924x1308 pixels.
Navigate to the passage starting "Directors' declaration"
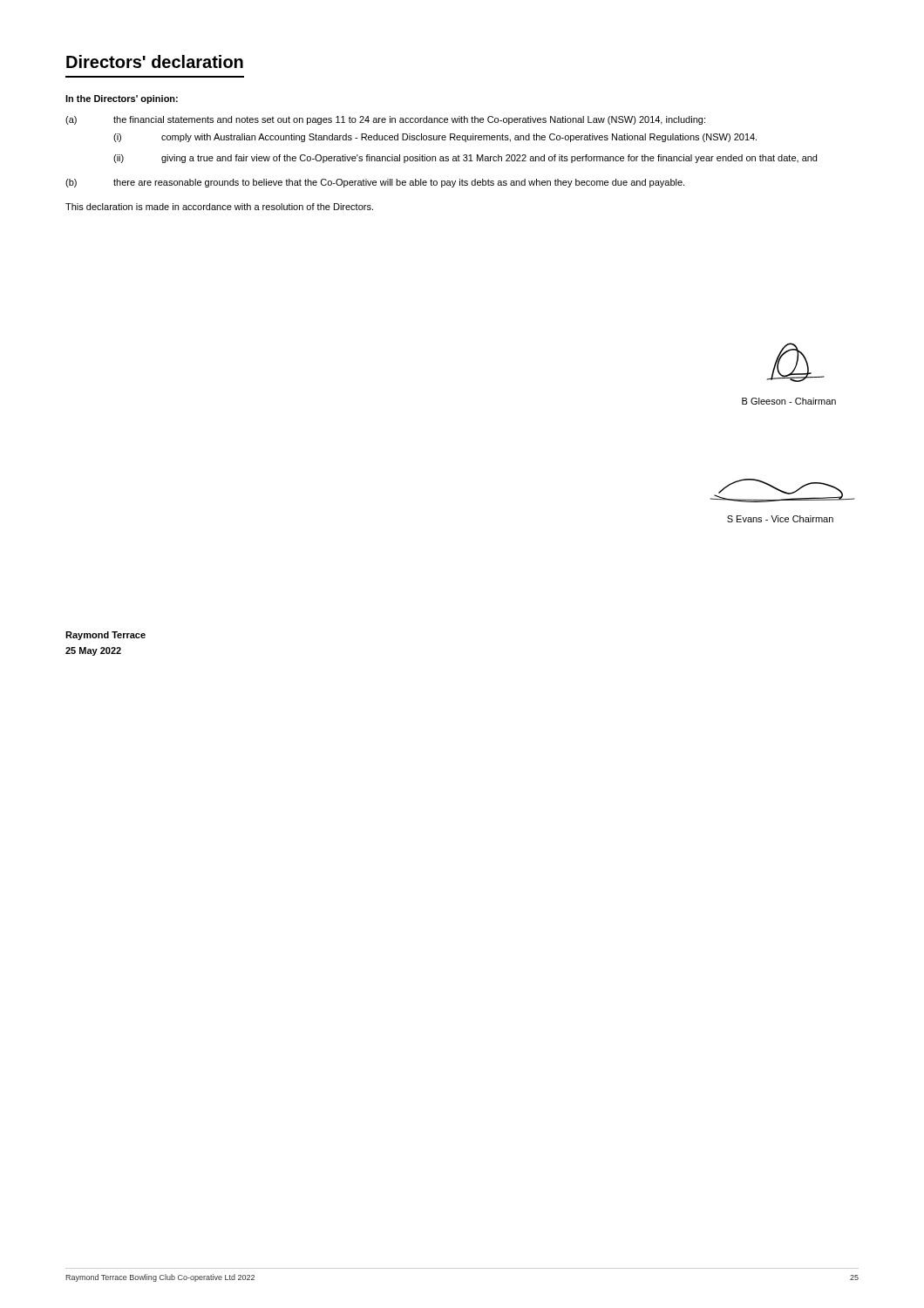click(x=155, y=62)
